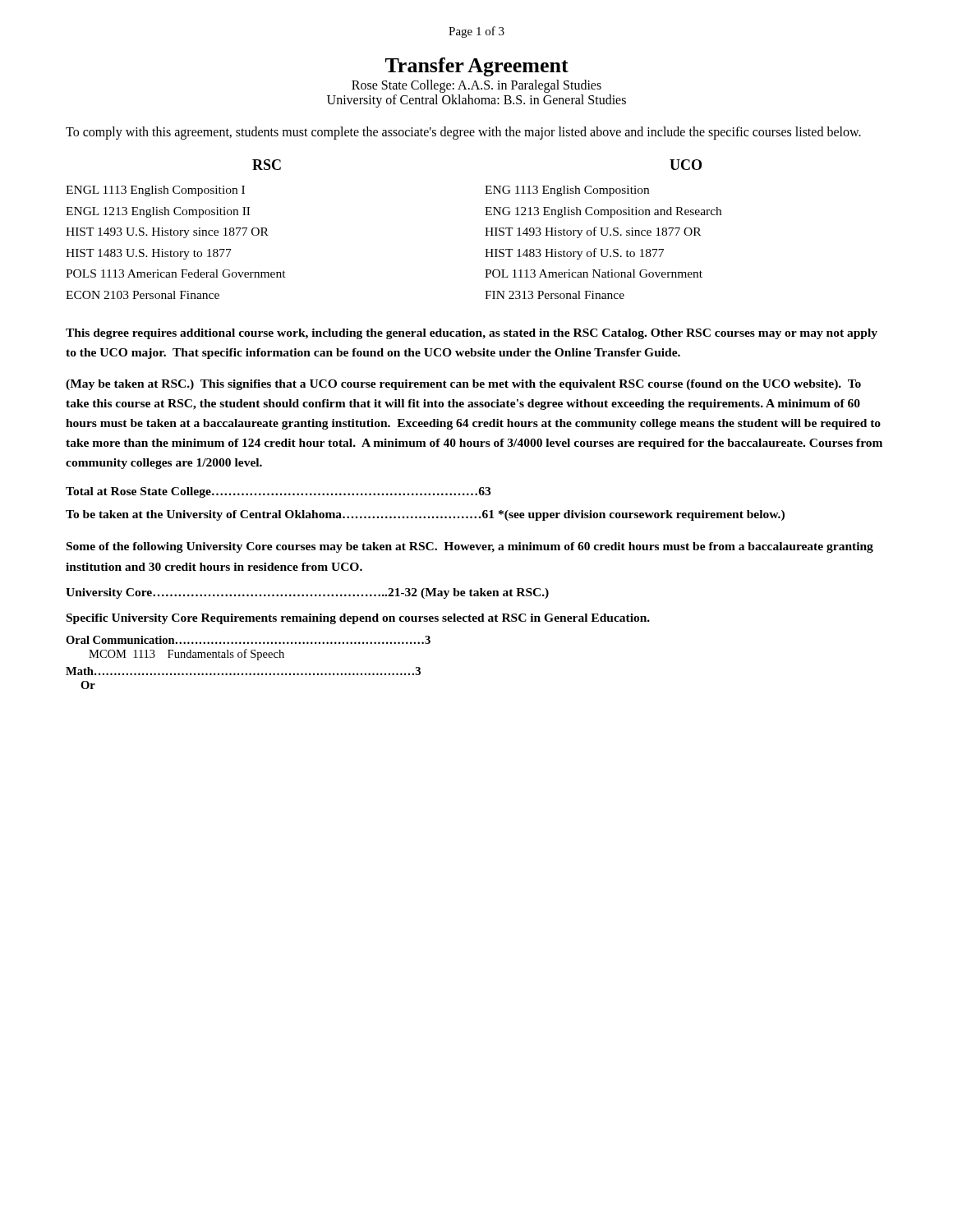Locate the block of text that opens with "To comply with this agreement,"

[464, 132]
